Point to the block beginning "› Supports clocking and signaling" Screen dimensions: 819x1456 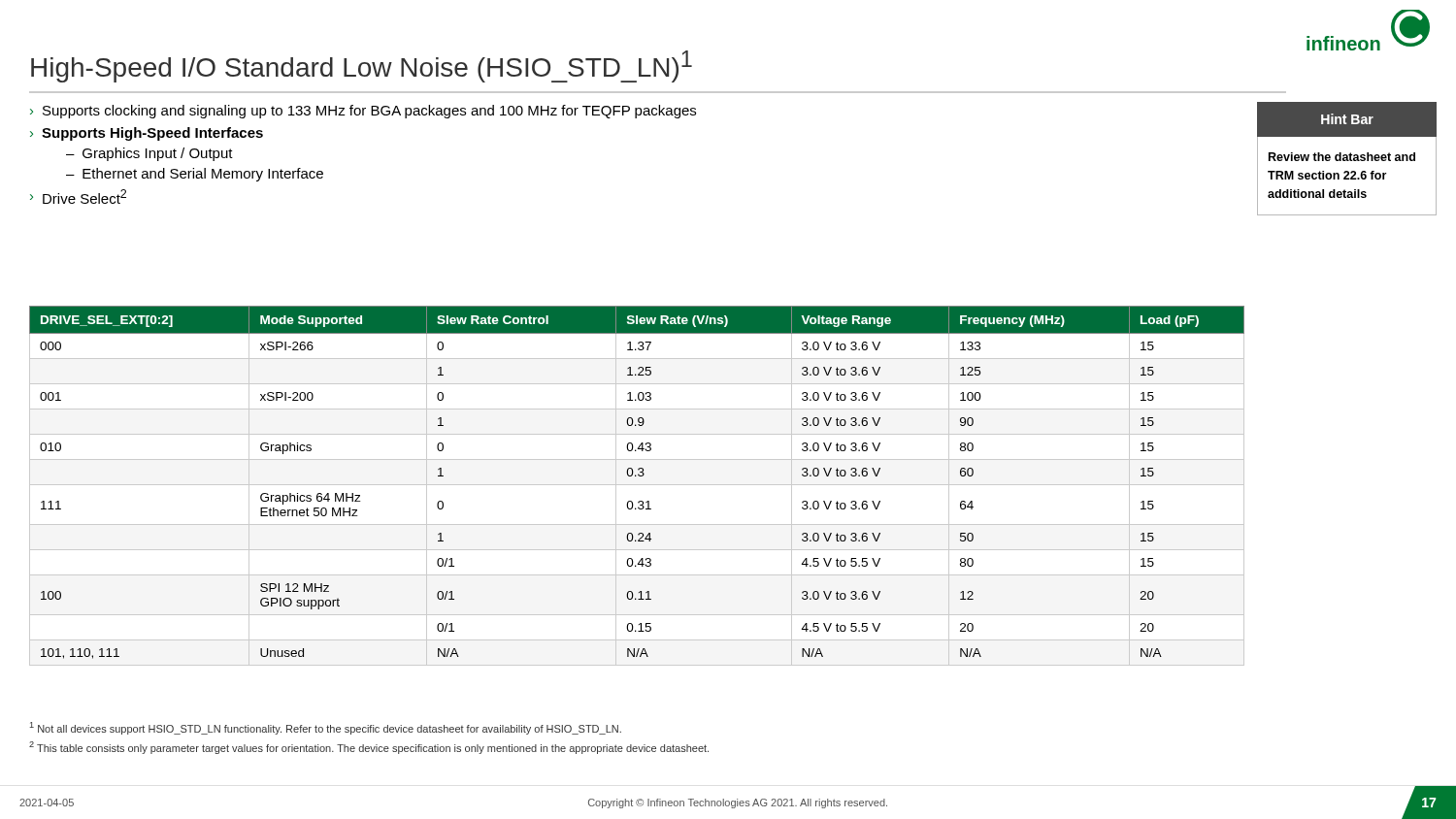pos(363,110)
